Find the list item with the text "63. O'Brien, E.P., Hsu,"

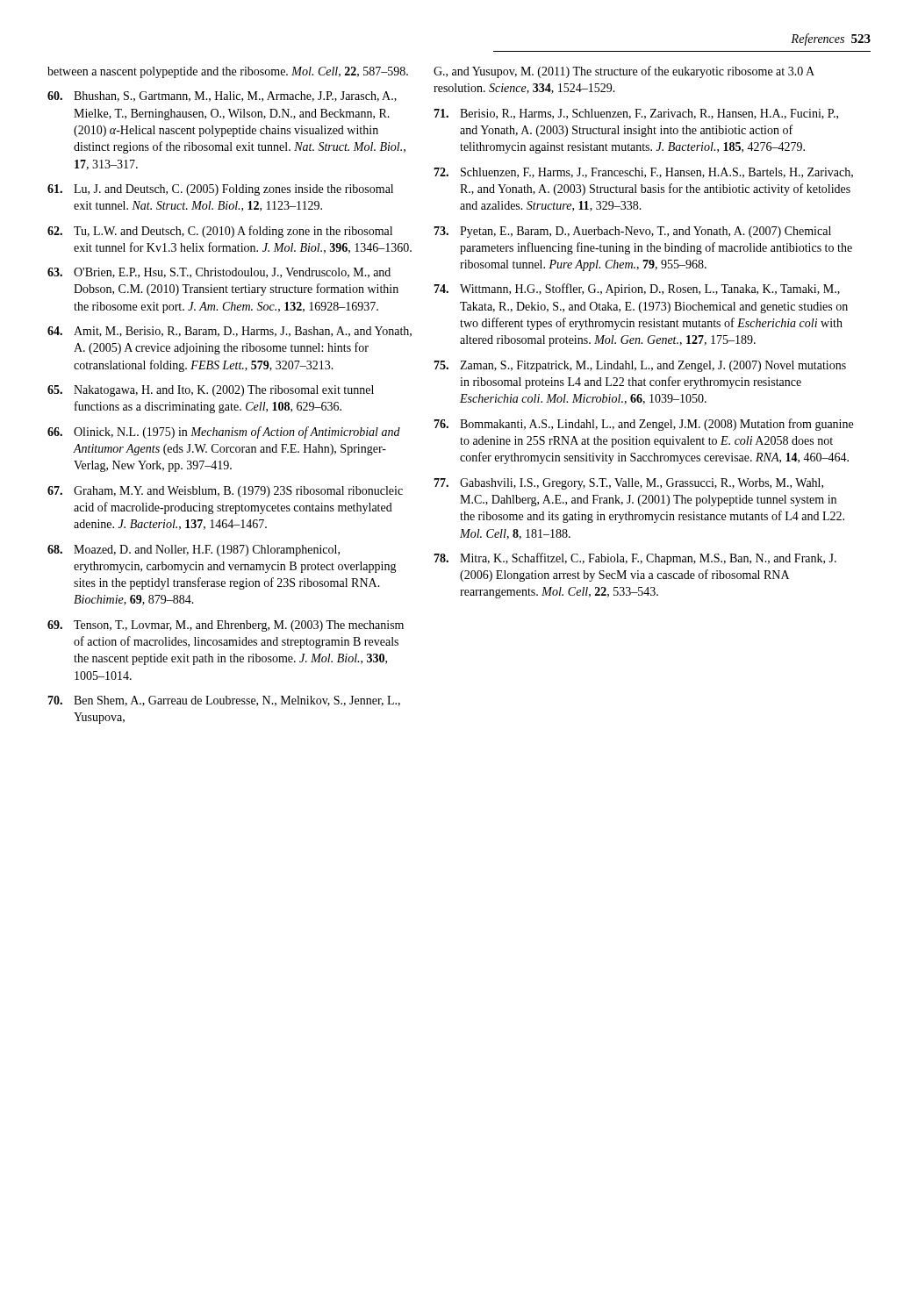pyautogui.click(x=230, y=290)
